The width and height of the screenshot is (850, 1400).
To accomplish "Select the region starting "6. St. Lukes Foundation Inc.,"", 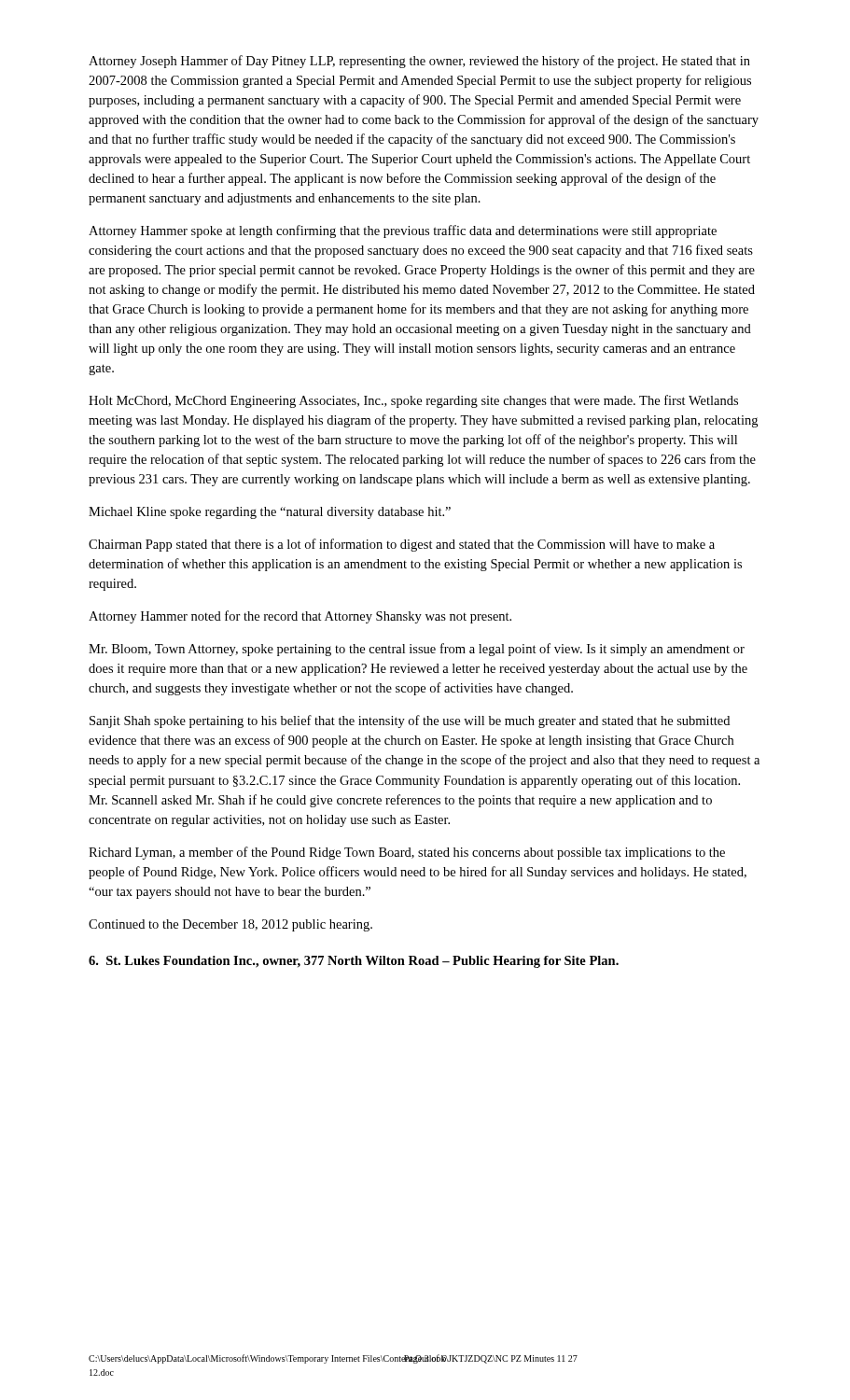I will 354,960.
